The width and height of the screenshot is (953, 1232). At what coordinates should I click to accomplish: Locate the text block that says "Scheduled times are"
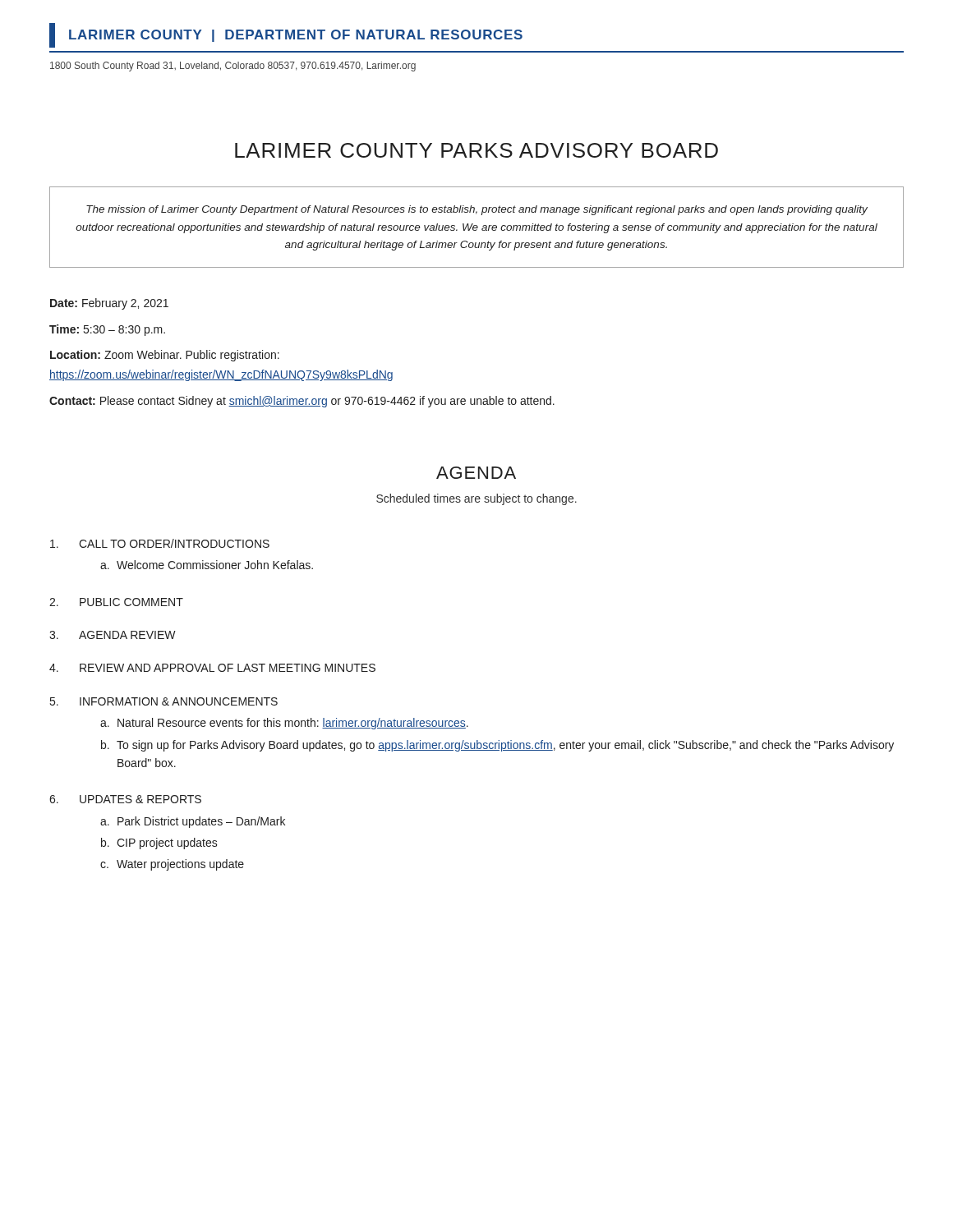[476, 498]
